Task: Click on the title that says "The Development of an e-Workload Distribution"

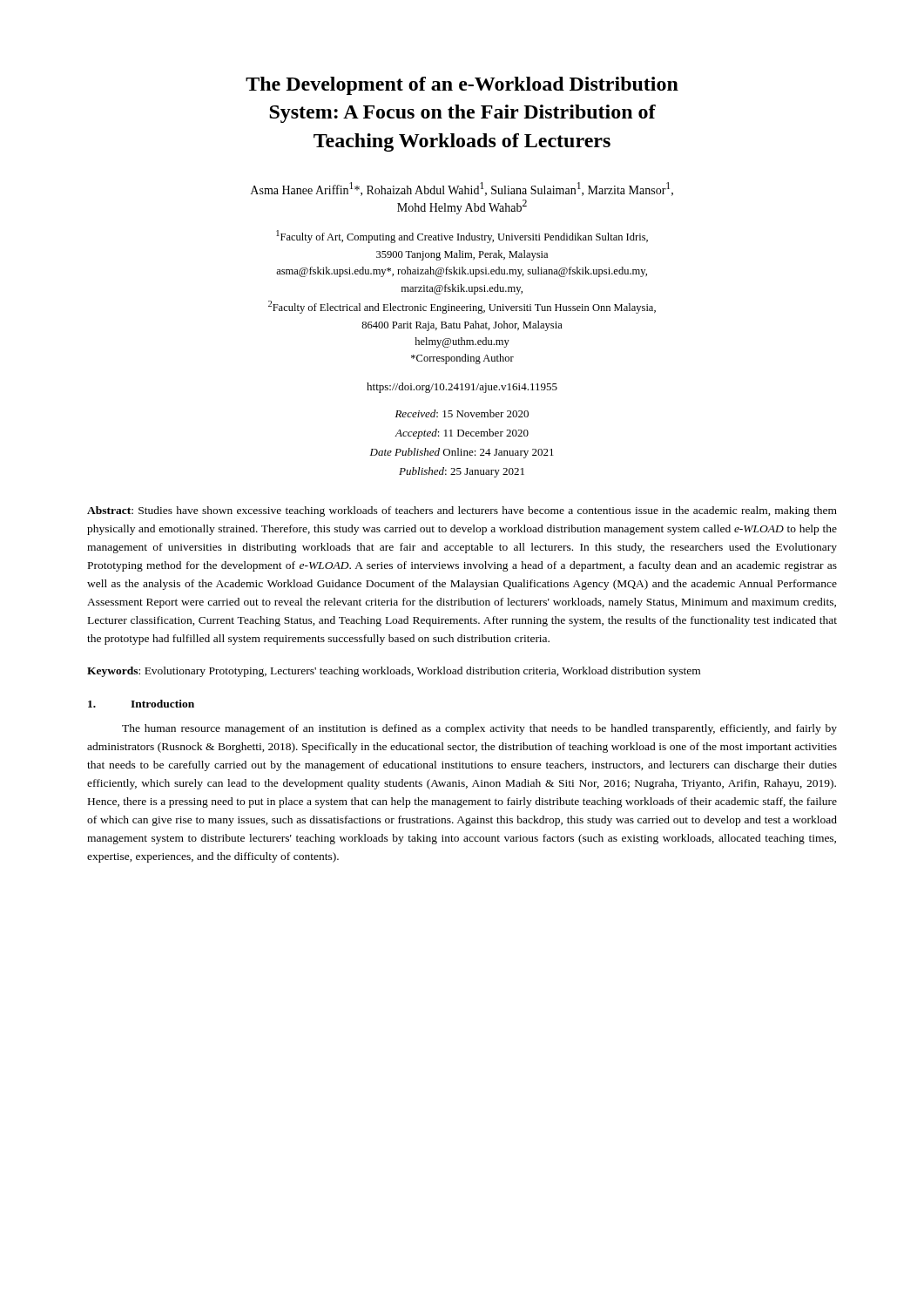Action: click(462, 112)
